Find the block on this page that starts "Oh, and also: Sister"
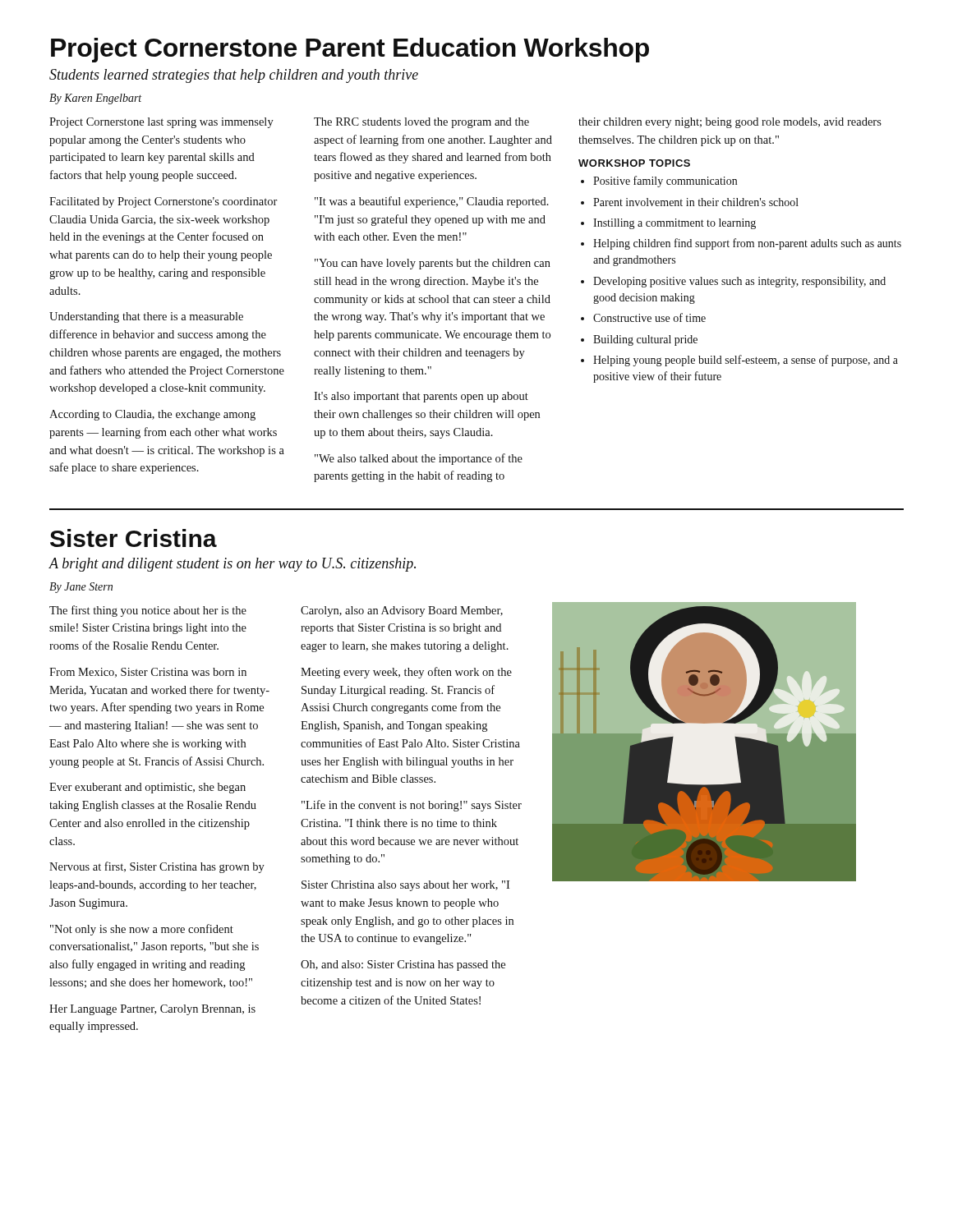This screenshot has height=1232, width=953. 413,983
